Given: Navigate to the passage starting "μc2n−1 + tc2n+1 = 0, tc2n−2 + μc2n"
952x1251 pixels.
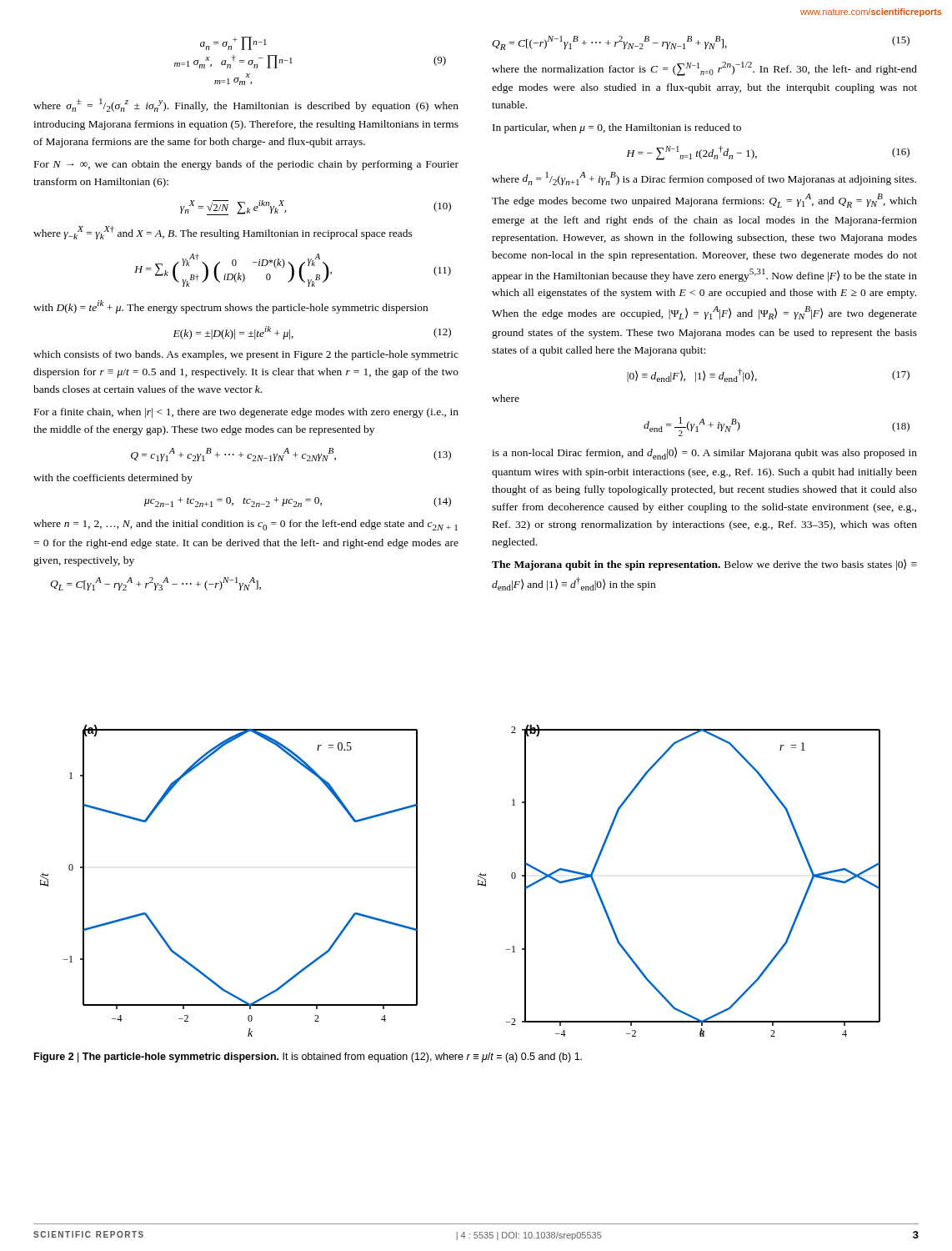Looking at the screenshot, I should pyautogui.click(x=246, y=501).
